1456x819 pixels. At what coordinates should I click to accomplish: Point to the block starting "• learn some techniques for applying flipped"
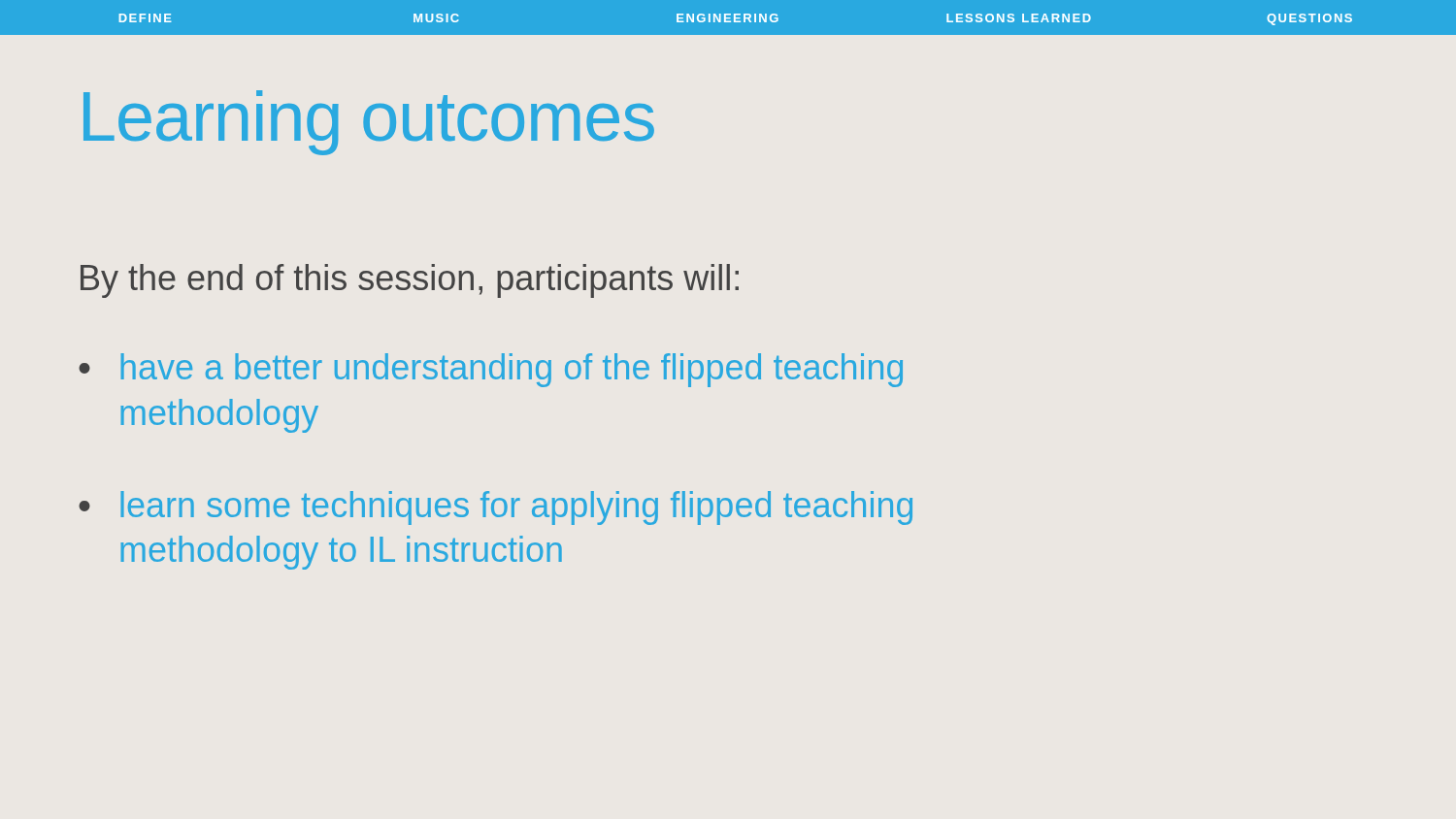tap(496, 528)
